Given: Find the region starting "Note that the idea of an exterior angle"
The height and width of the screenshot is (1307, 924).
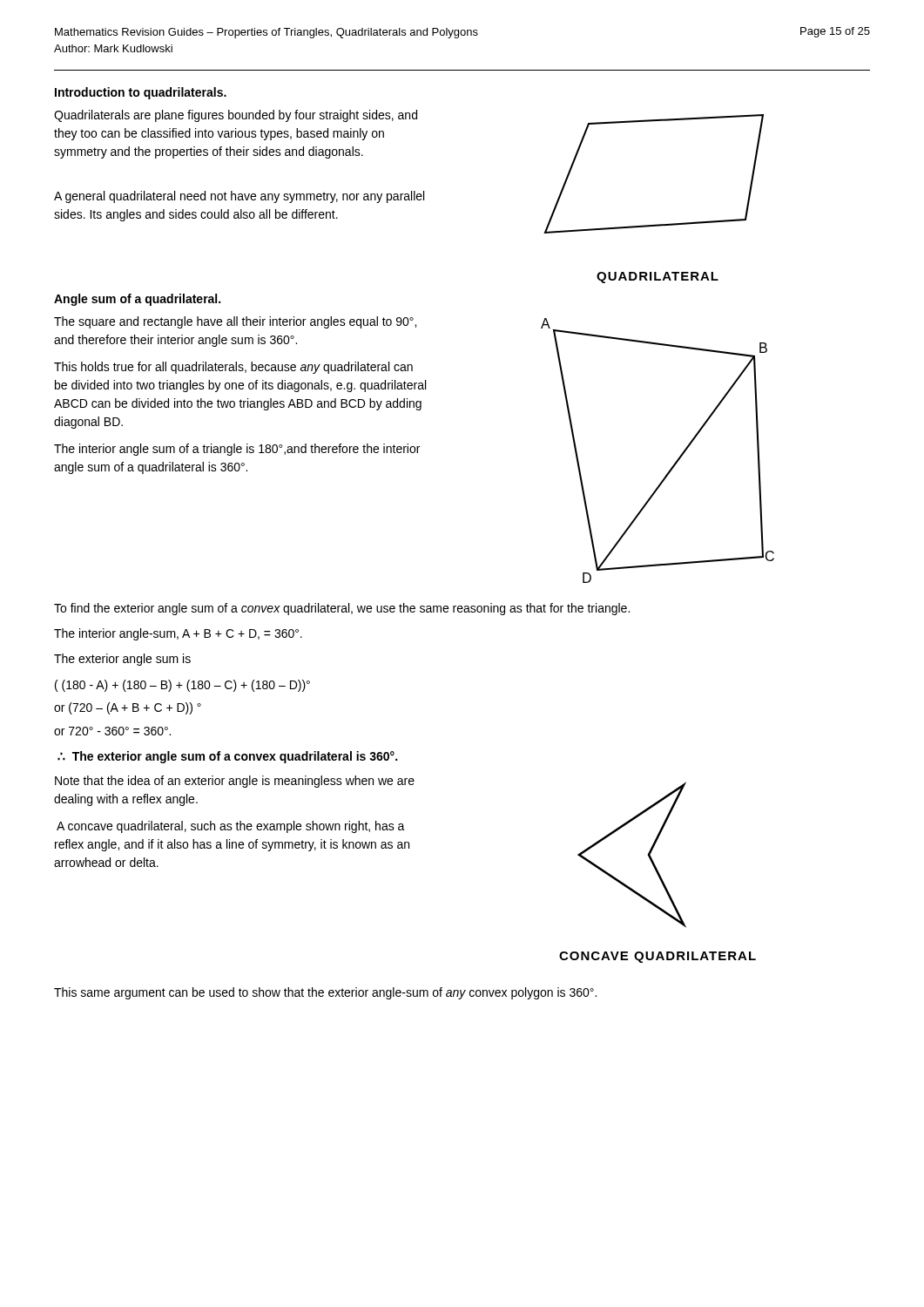Looking at the screenshot, I should pos(234,790).
